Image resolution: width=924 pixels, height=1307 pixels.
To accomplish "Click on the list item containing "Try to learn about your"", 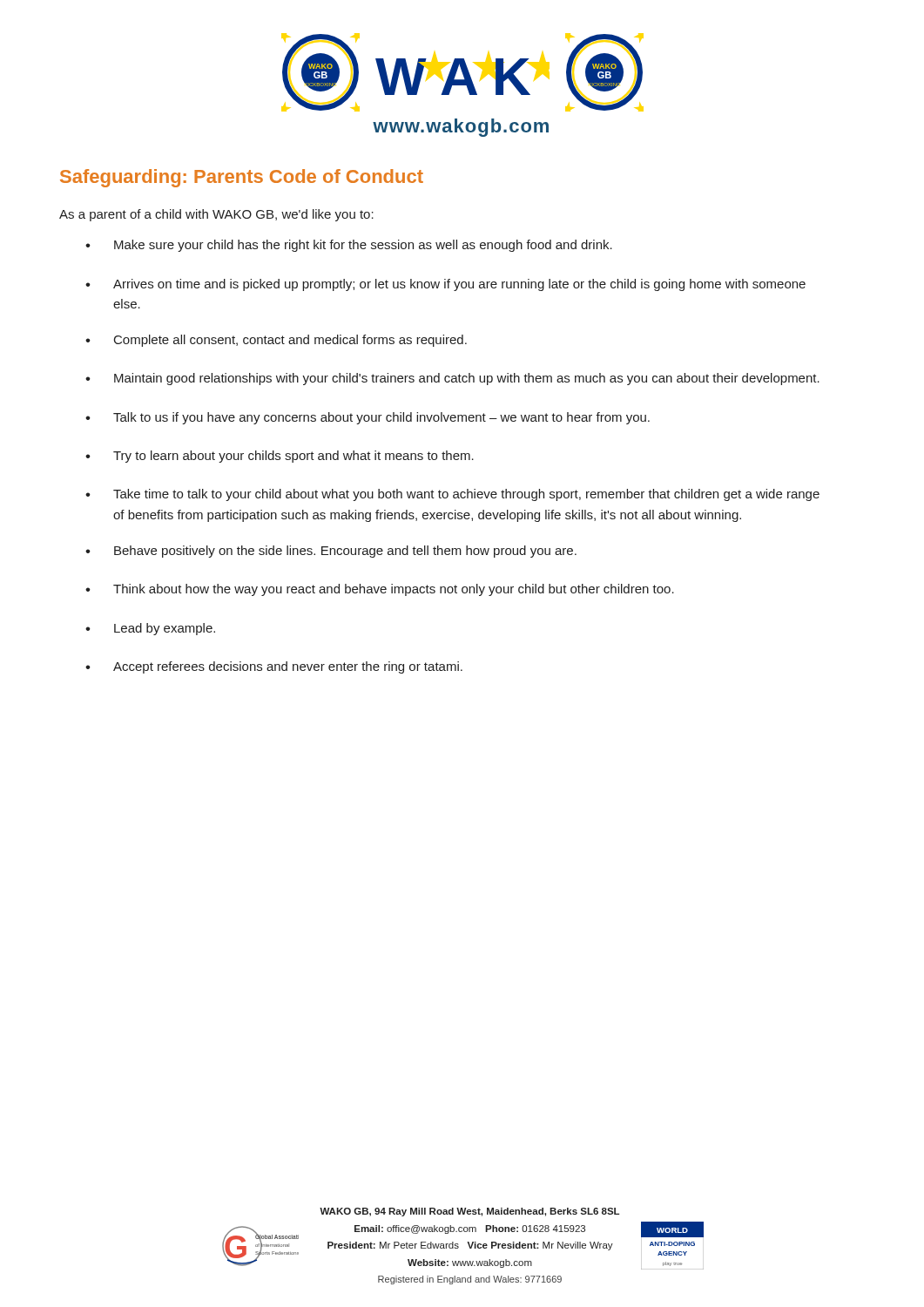I will [294, 455].
